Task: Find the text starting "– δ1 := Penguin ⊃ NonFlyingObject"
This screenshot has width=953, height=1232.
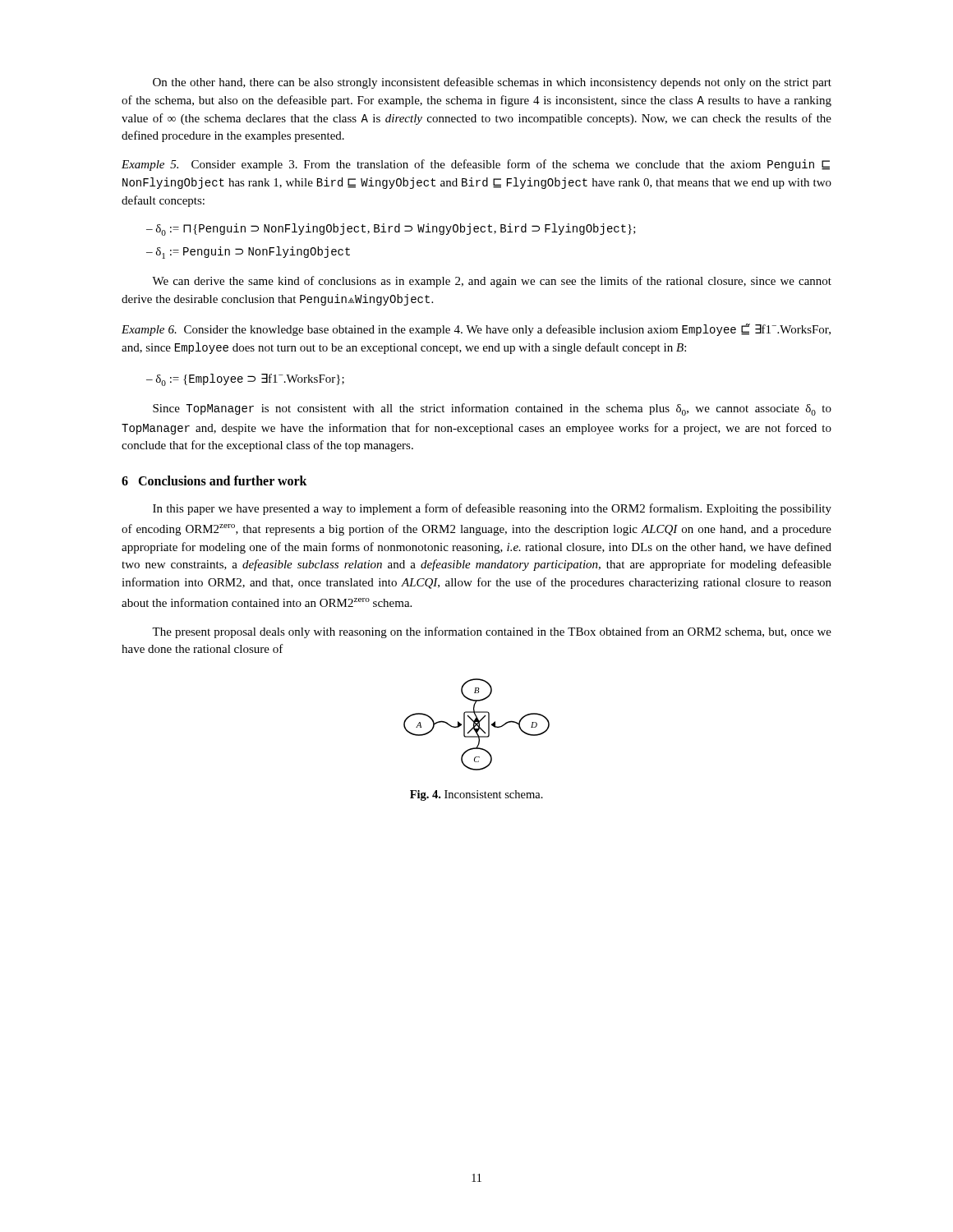Action: [249, 252]
